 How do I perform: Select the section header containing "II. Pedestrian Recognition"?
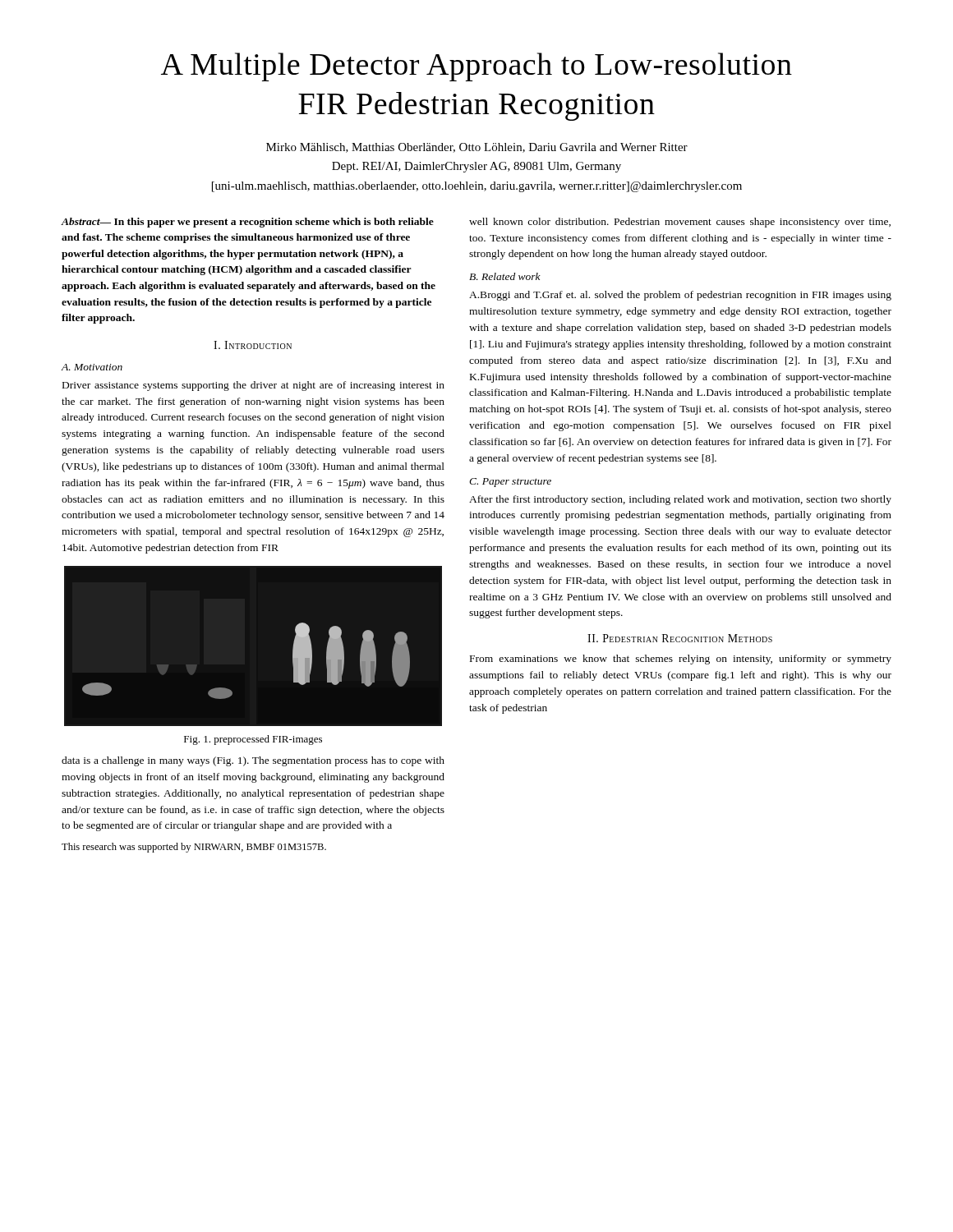click(x=680, y=639)
